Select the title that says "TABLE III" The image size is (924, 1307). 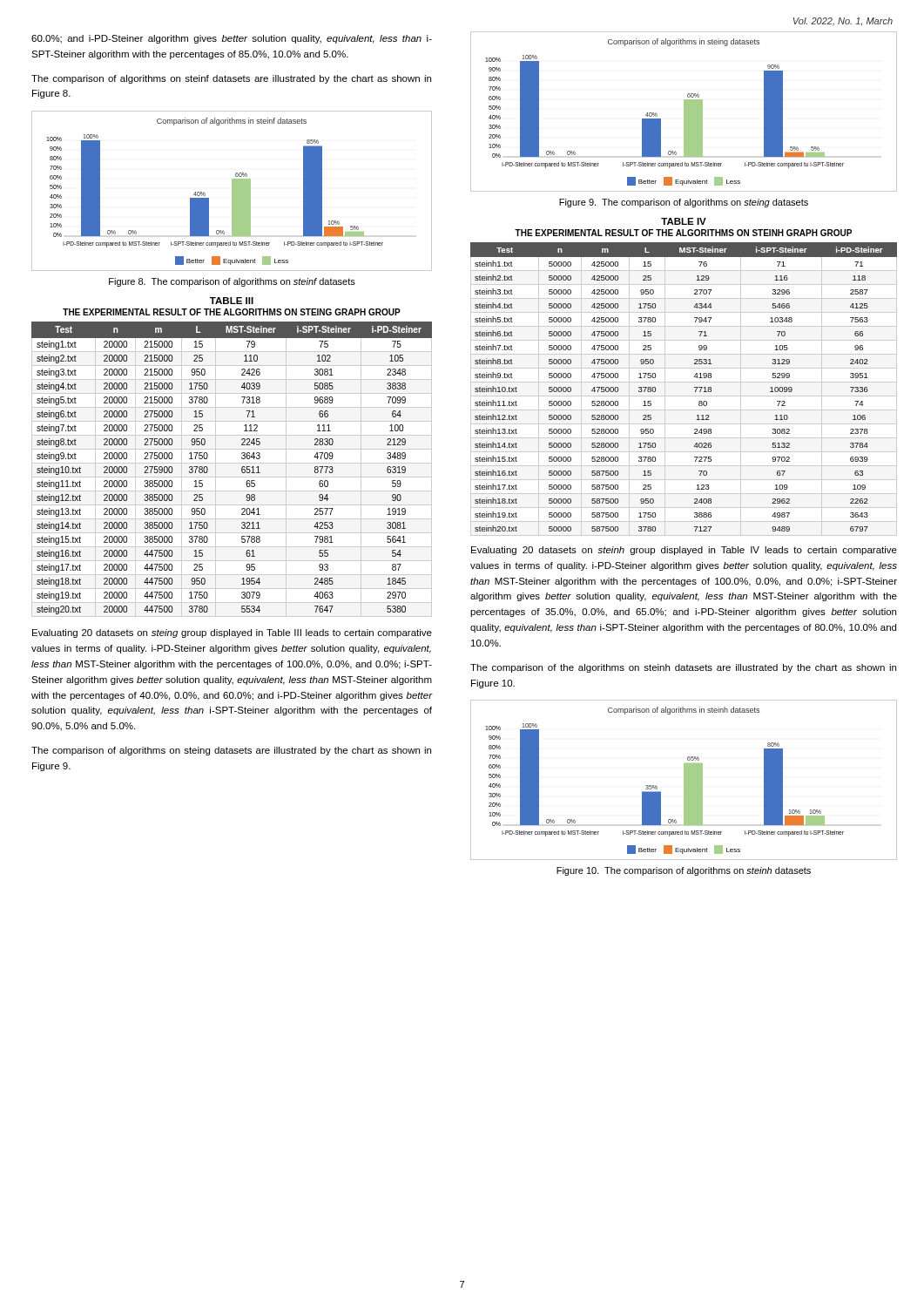point(232,301)
